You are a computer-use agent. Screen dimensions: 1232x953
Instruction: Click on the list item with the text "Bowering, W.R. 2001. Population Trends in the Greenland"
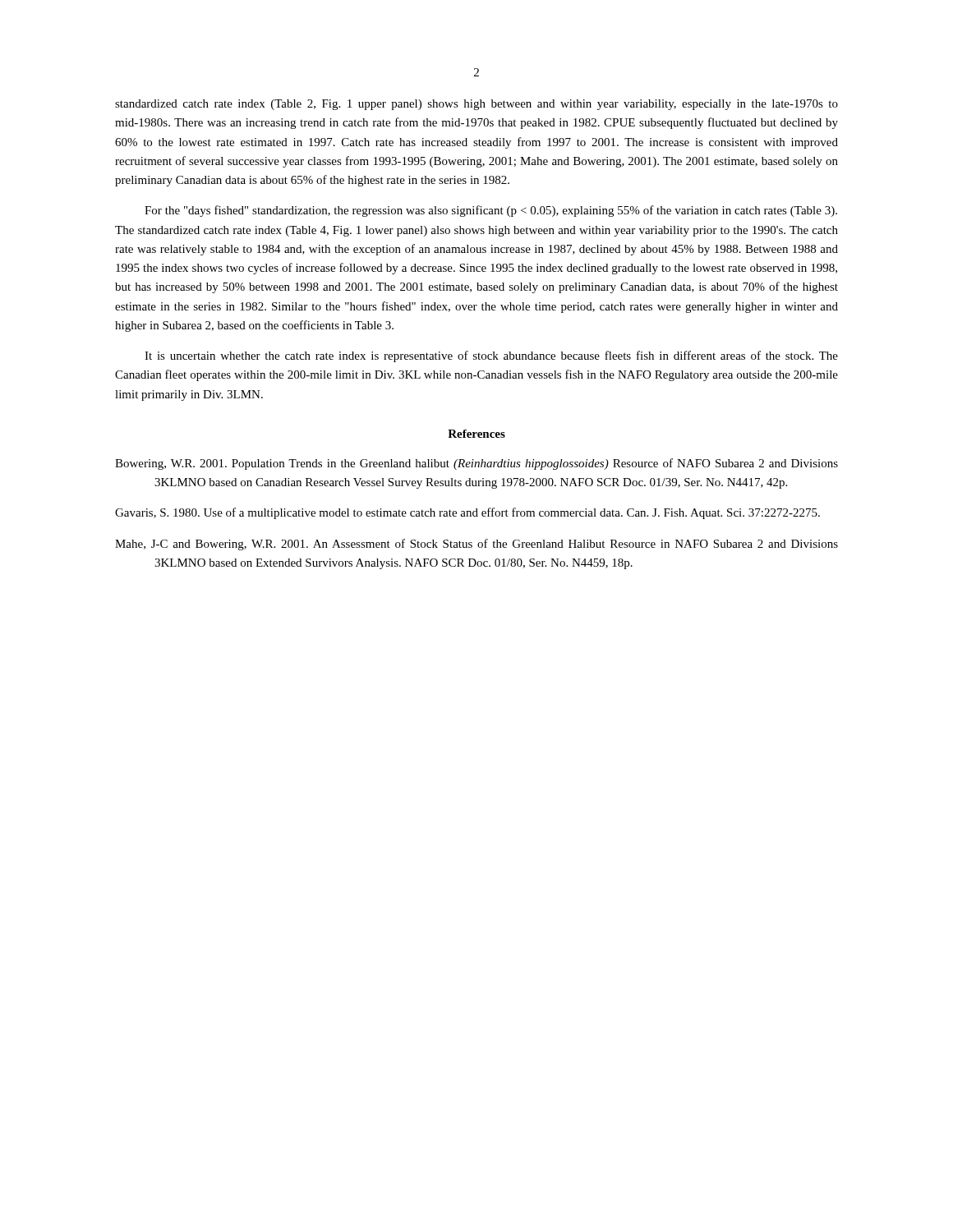point(476,473)
